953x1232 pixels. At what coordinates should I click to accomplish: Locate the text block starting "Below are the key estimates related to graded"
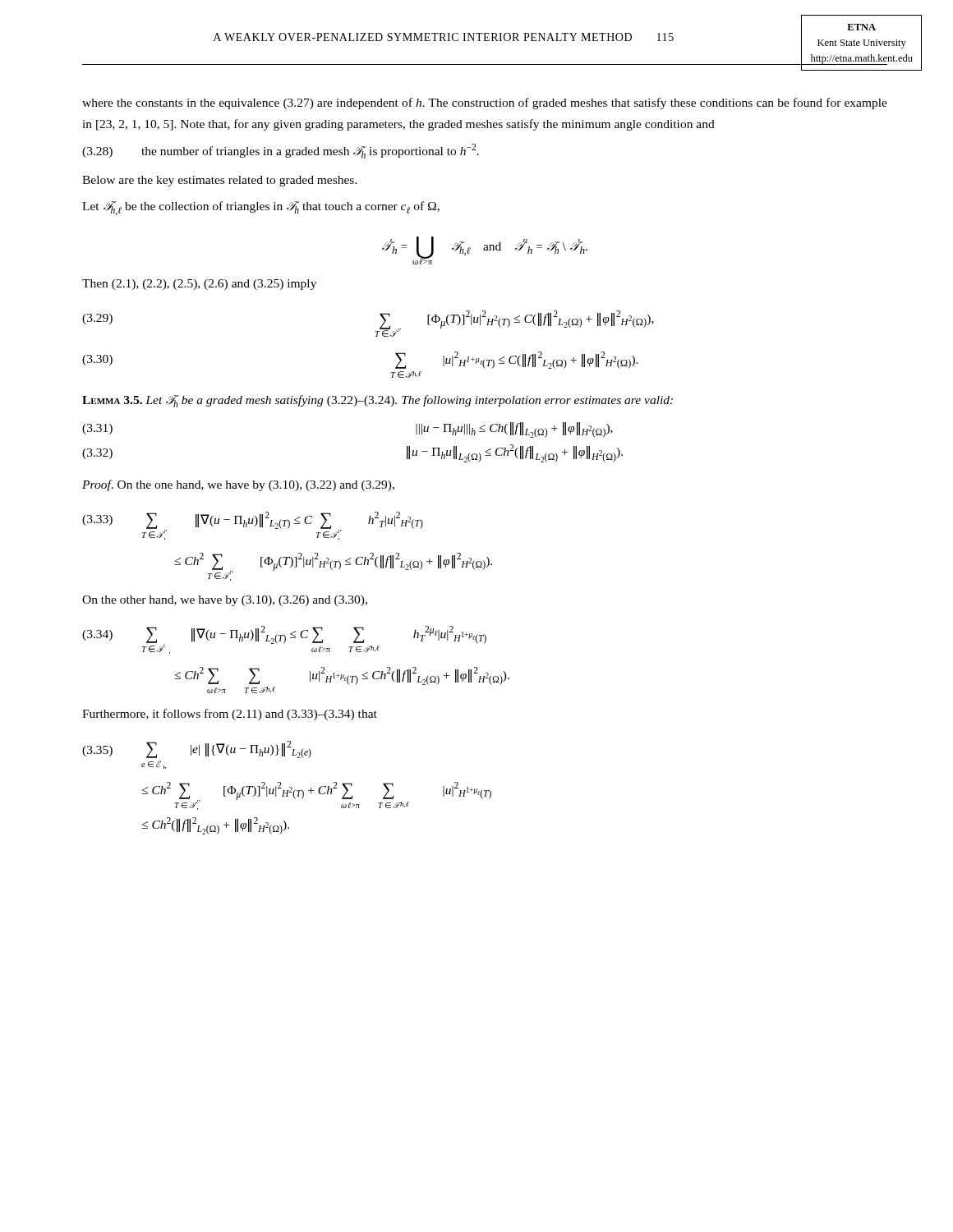[220, 180]
